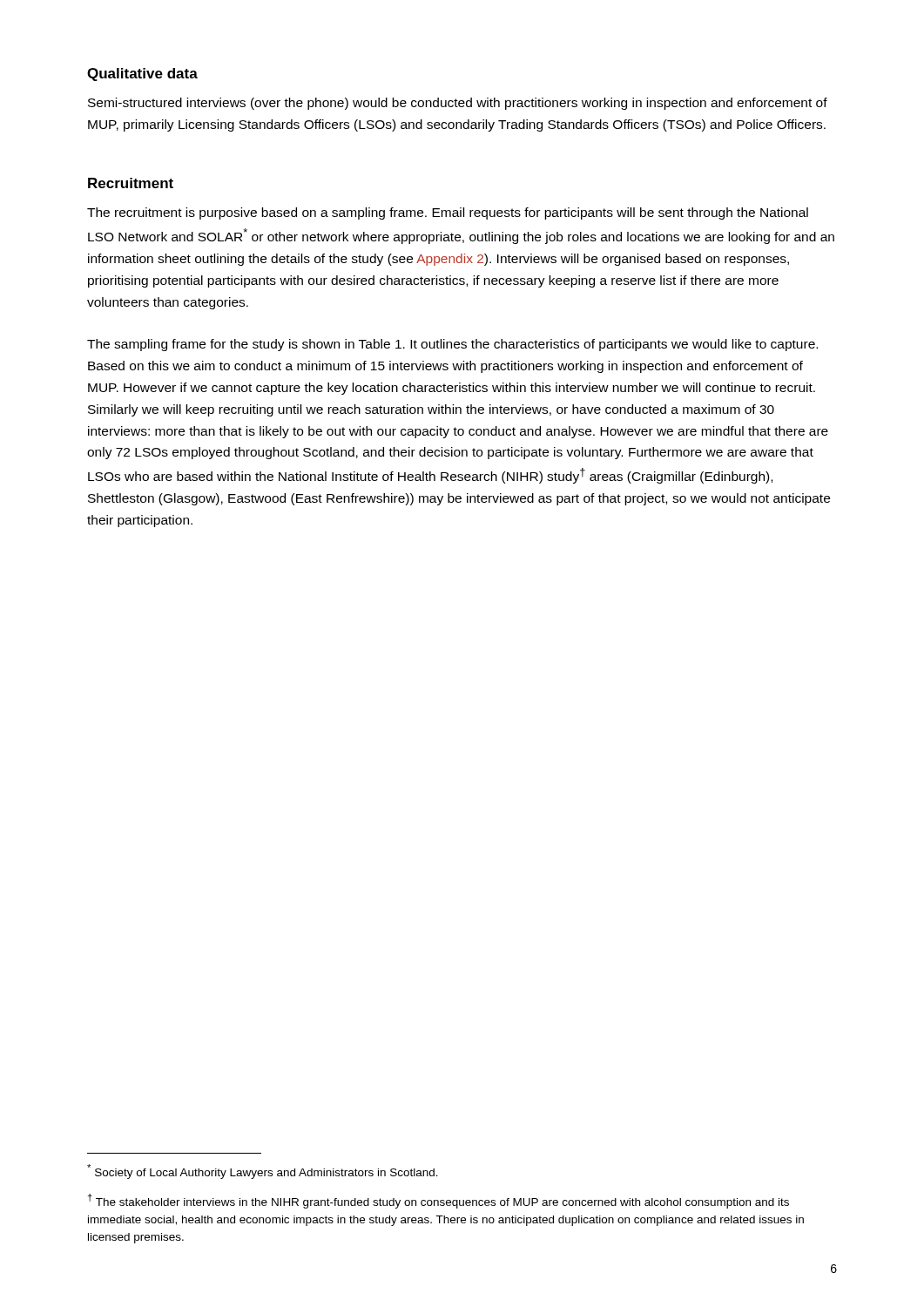Point to the block starting "Society of Local Authority Lawyers and Administrators in"

tap(263, 1170)
